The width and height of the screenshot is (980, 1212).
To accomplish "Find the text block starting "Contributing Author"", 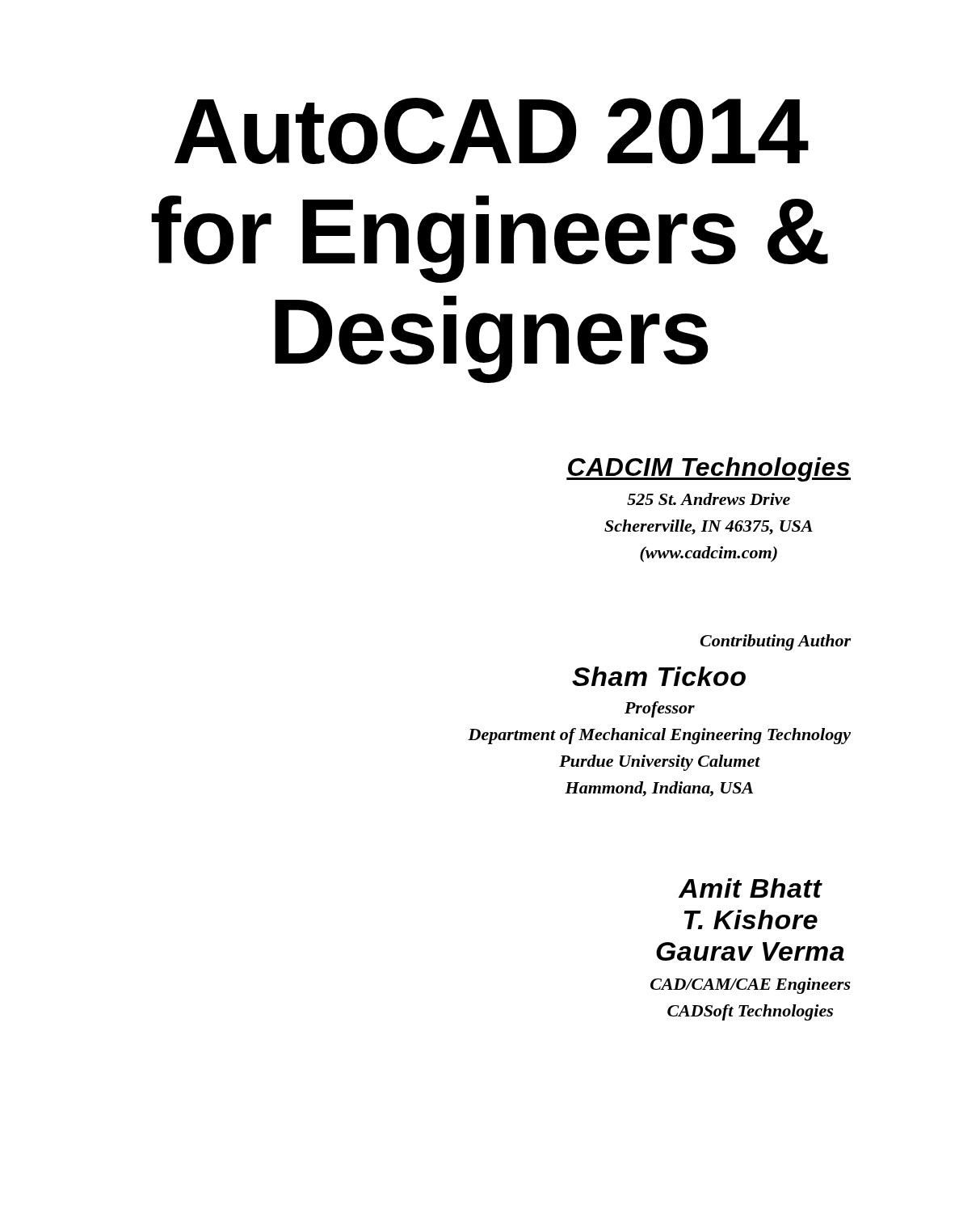I will coord(775,640).
